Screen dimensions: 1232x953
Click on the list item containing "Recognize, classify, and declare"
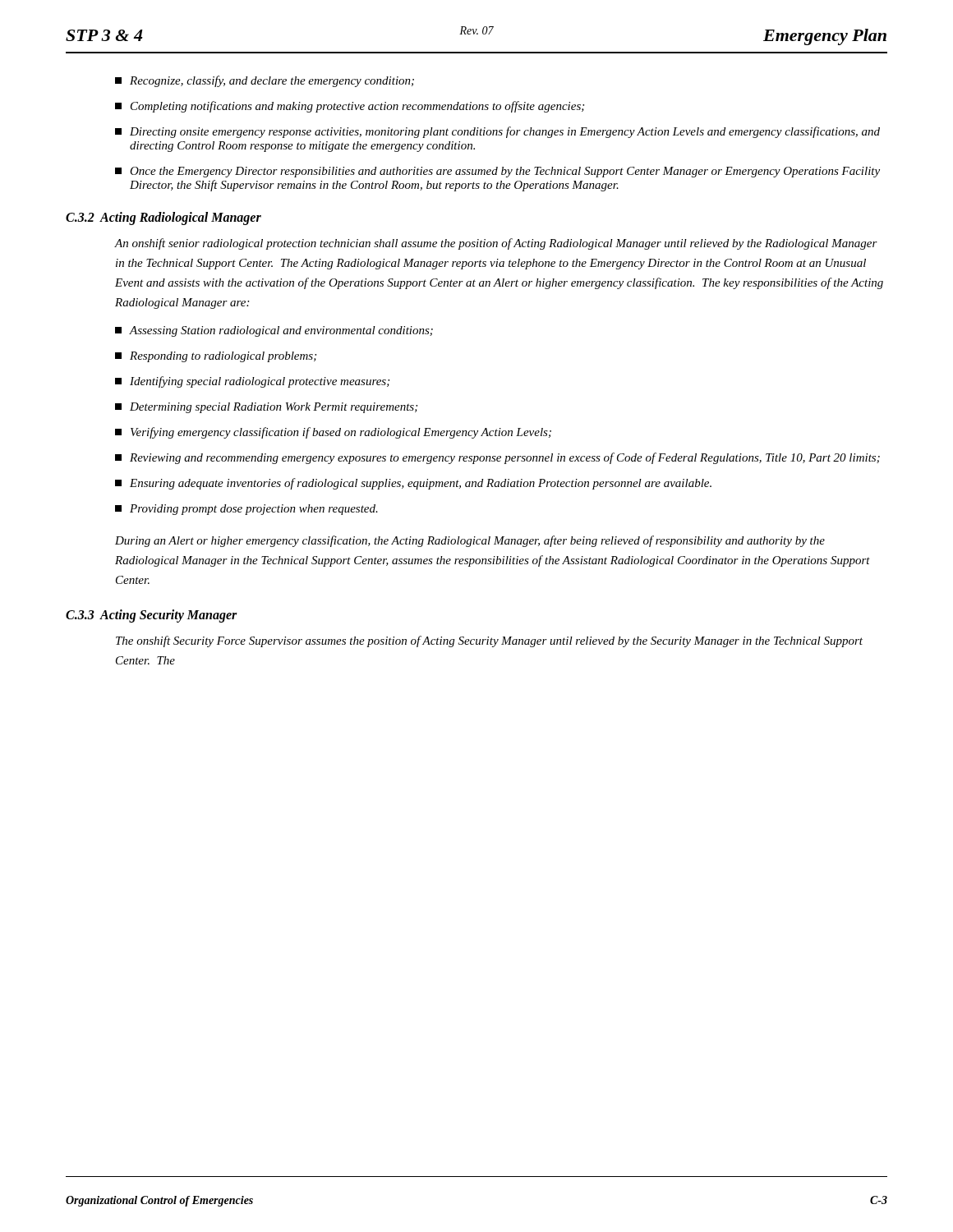(x=265, y=81)
